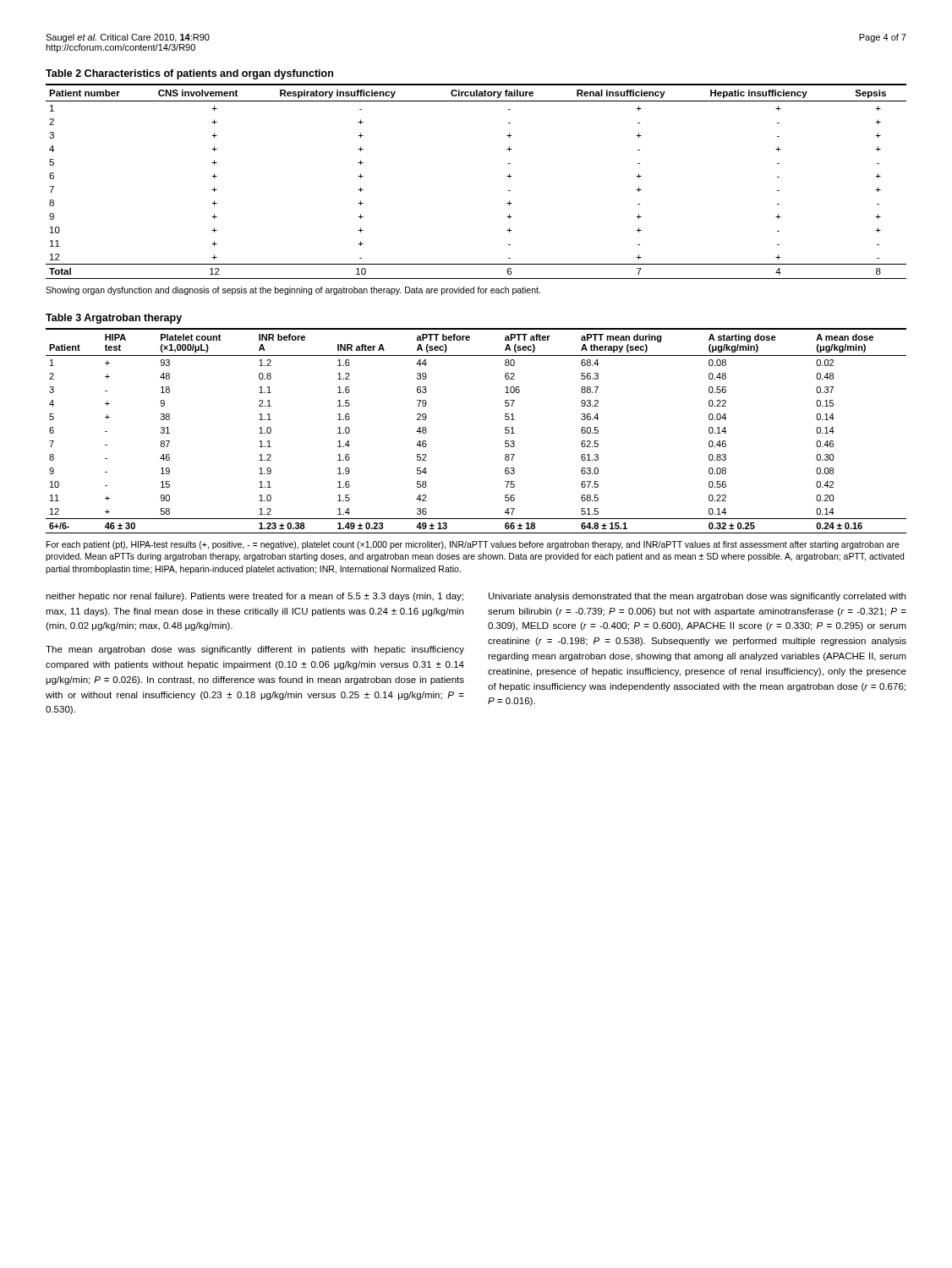The height and width of the screenshot is (1268, 952).
Task: Point to the element starting "Table 3 Argatroban therapy"
Action: (114, 318)
